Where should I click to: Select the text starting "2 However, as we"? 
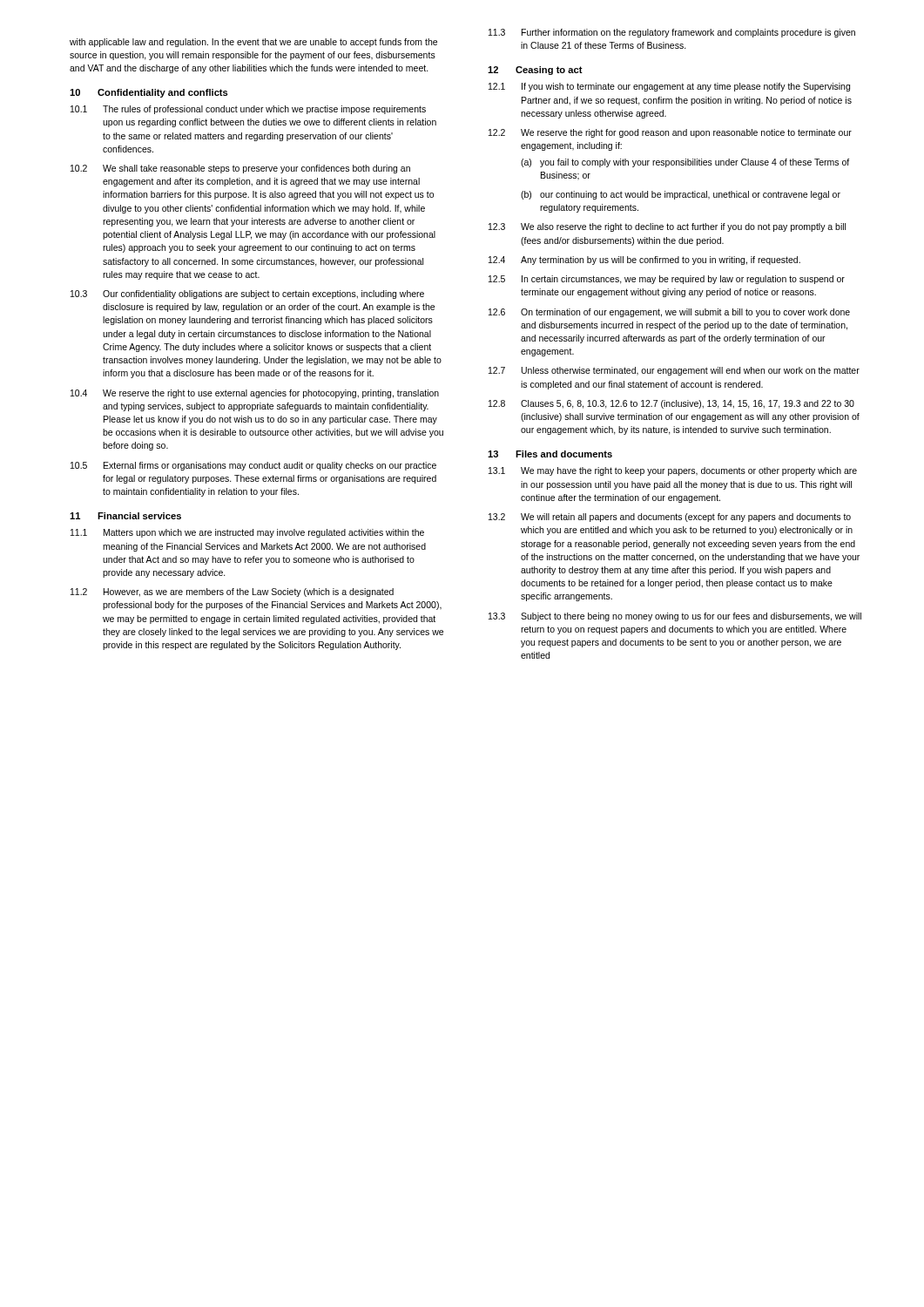click(x=257, y=619)
